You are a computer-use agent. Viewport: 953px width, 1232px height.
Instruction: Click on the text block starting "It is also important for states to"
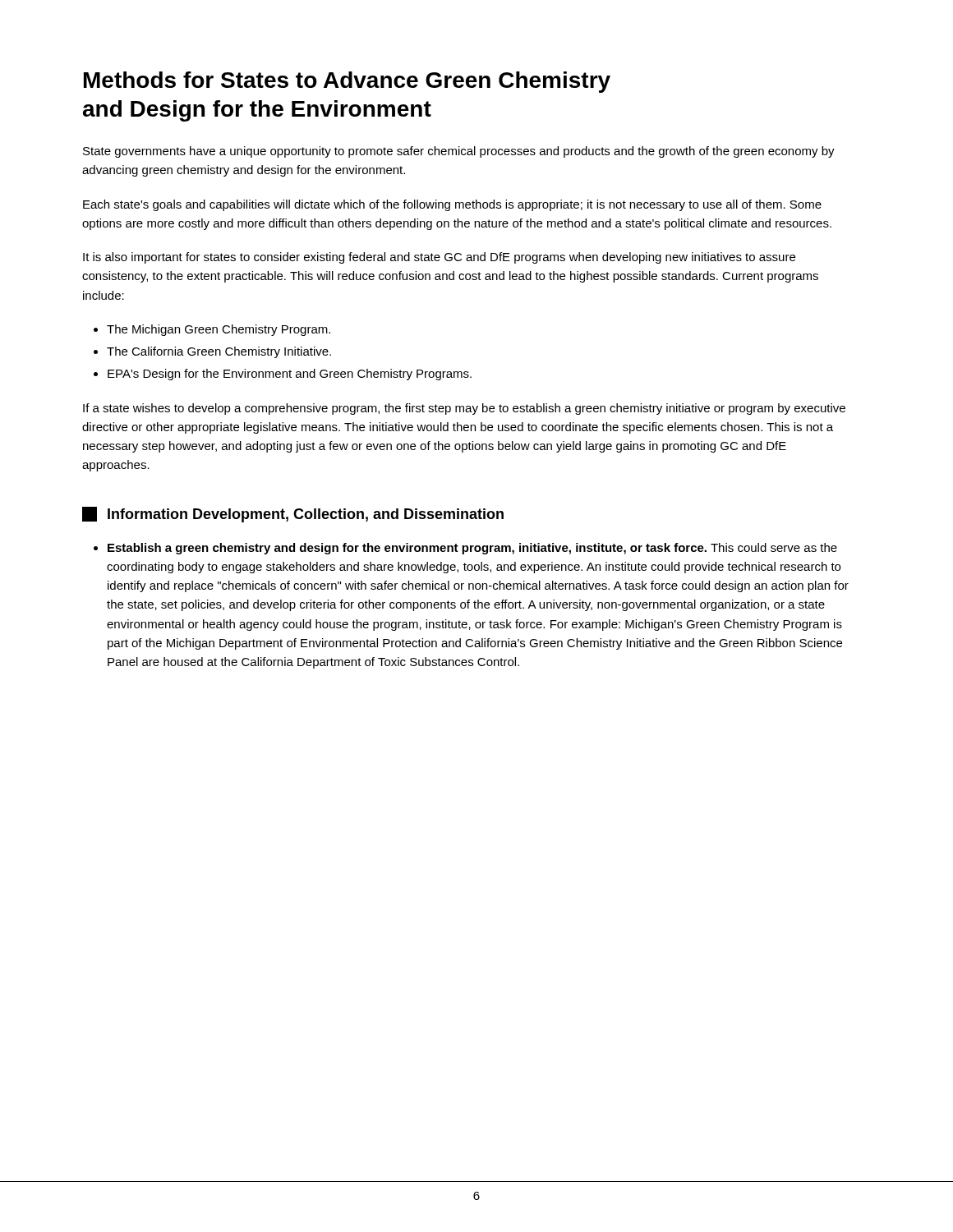tap(450, 276)
